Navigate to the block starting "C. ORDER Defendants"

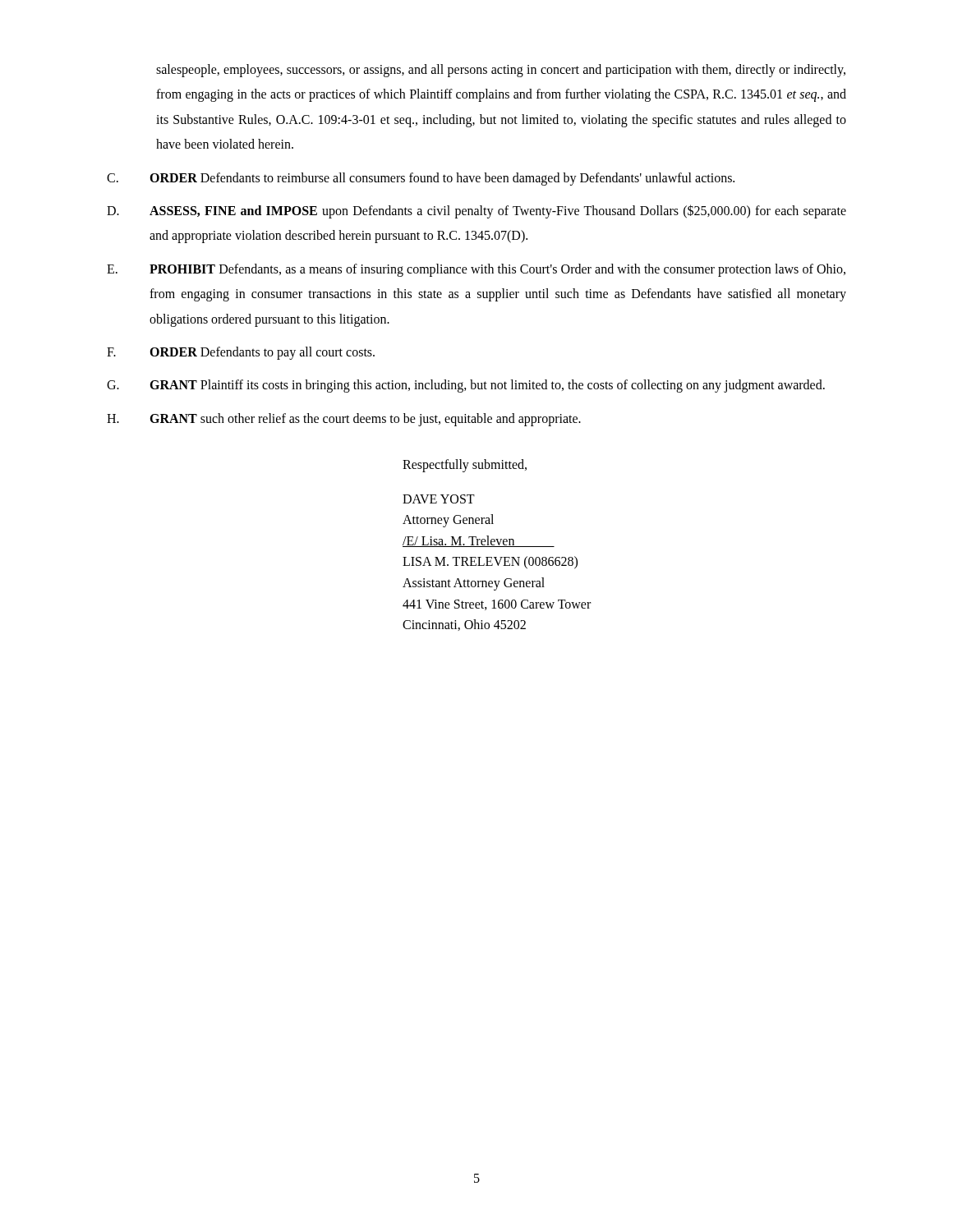tap(476, 178)
